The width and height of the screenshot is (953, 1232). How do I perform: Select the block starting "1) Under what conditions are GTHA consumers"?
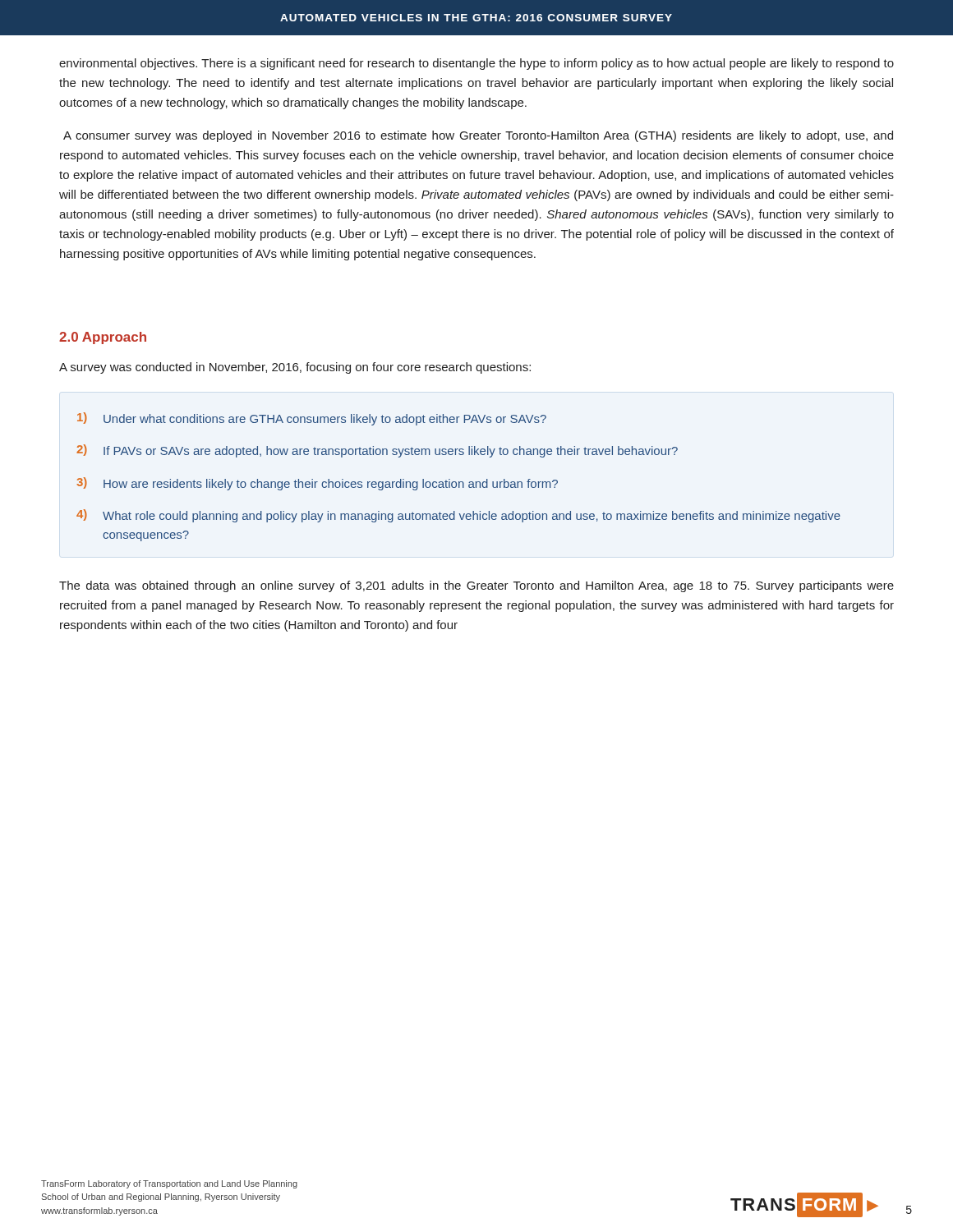click(311, 419)
